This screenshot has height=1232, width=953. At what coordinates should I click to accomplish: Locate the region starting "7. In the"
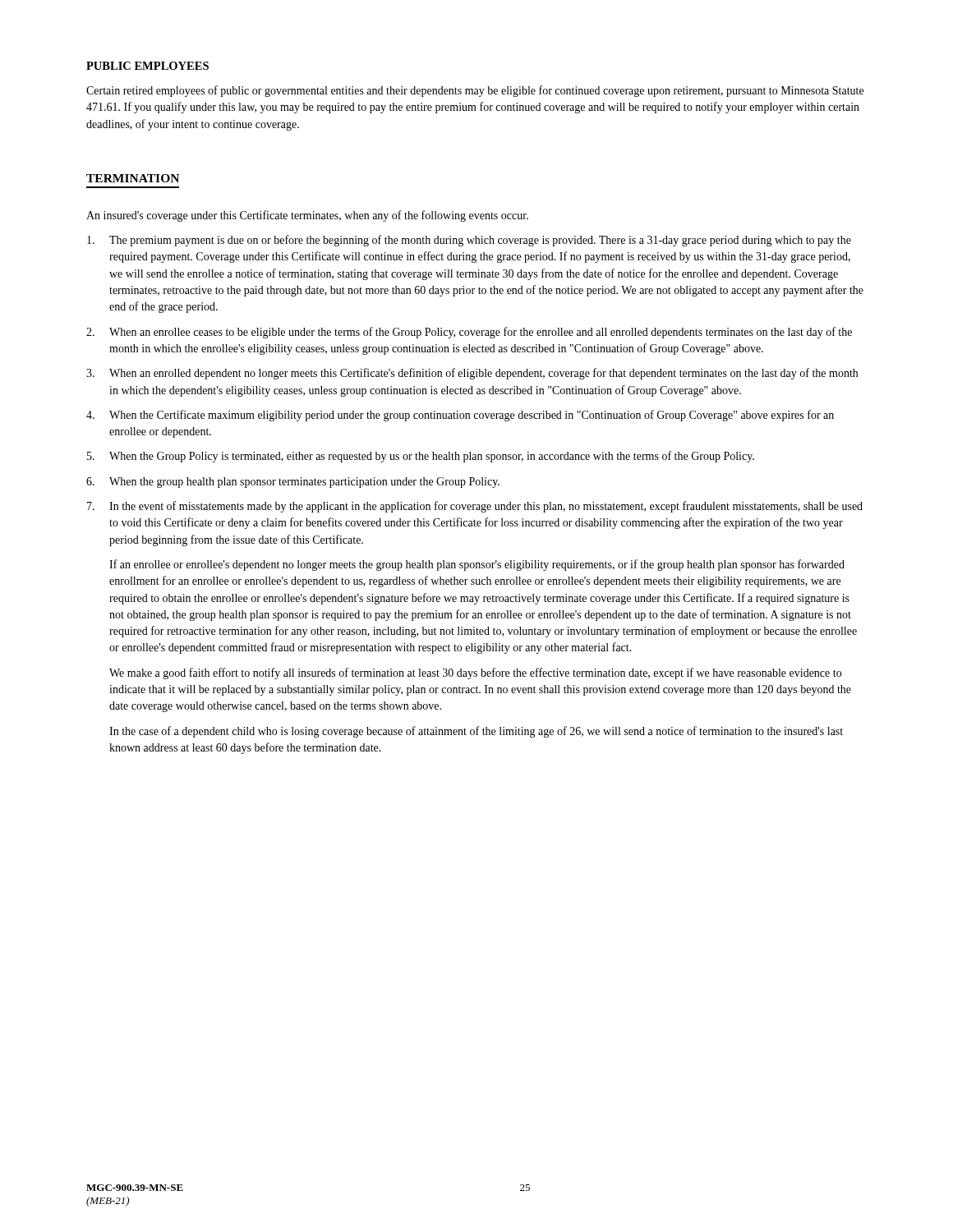coord(476,524)
